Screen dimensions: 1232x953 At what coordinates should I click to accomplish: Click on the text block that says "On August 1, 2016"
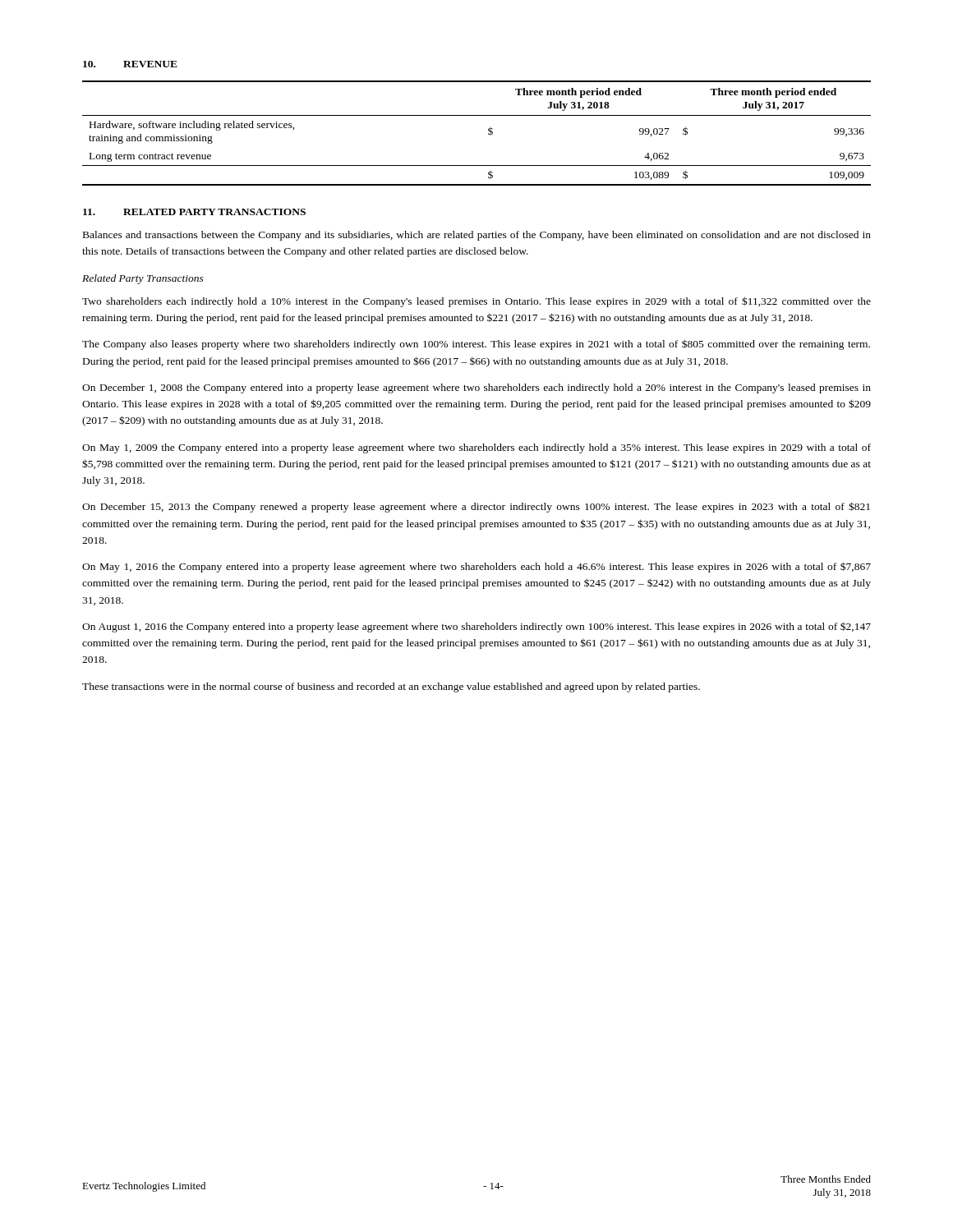(476, 643)
